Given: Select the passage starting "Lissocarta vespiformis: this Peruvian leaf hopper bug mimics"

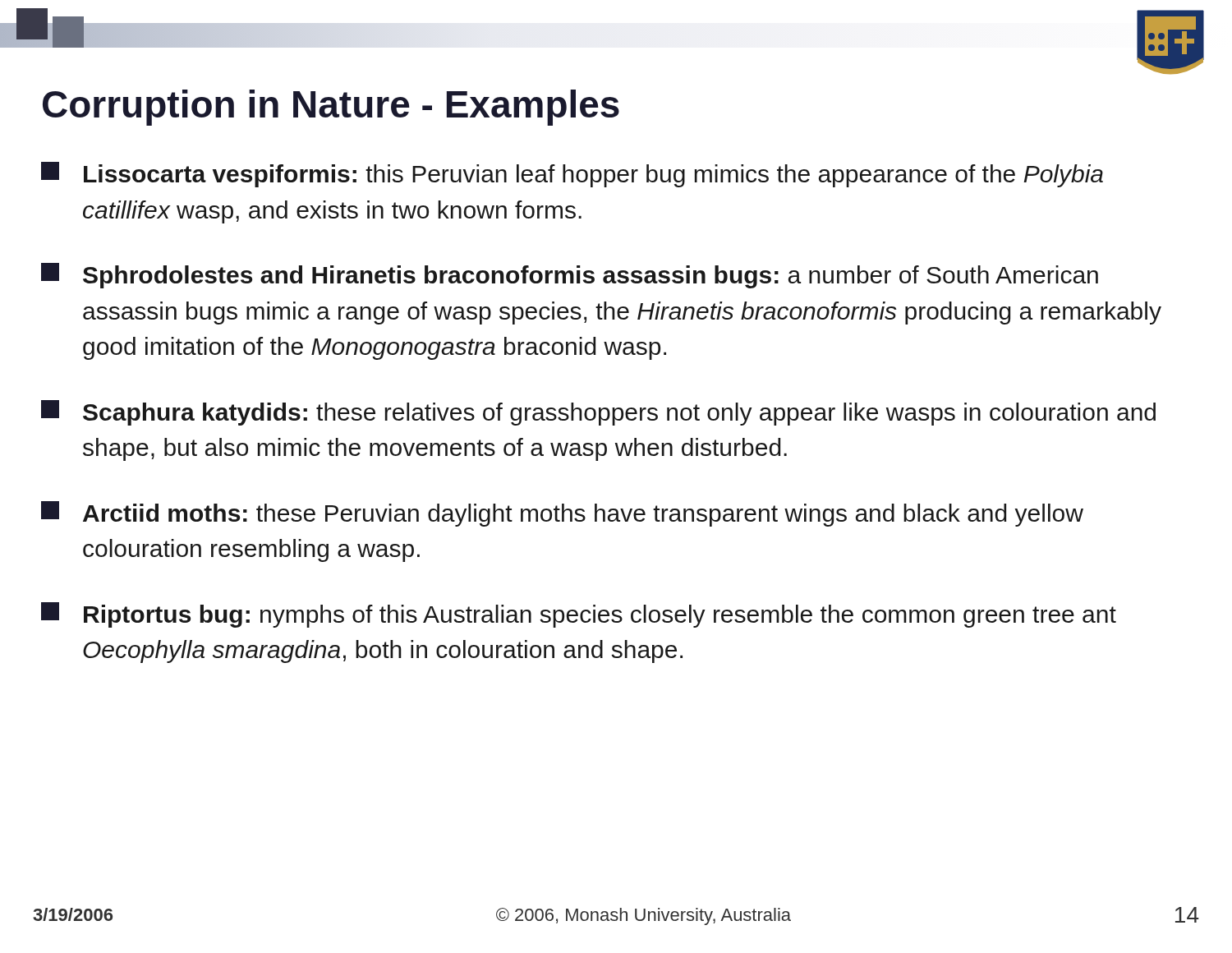Looking at the screenshot, I should pos(608,192).
